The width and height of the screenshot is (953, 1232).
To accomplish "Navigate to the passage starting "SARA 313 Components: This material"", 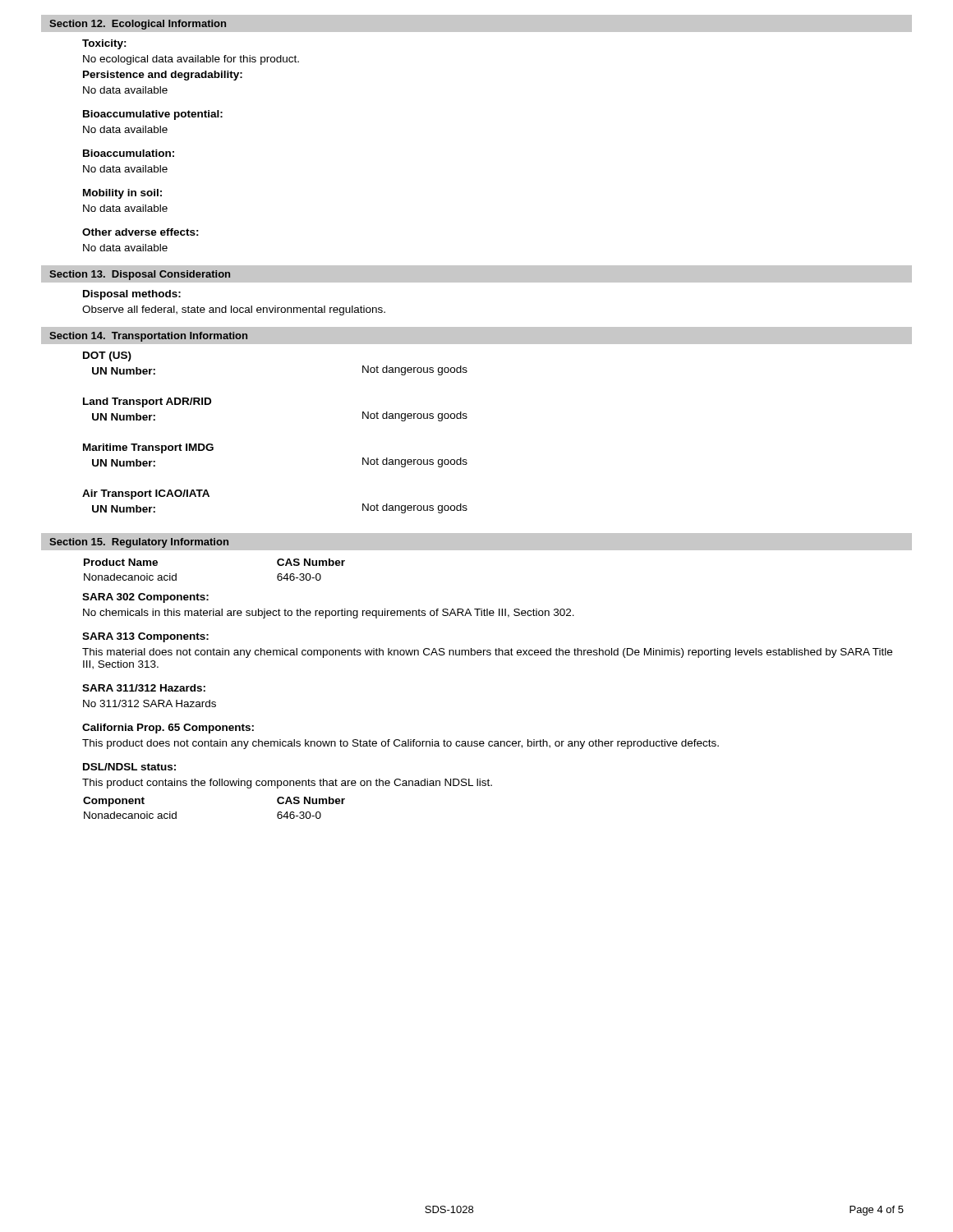I will point(493,650).
